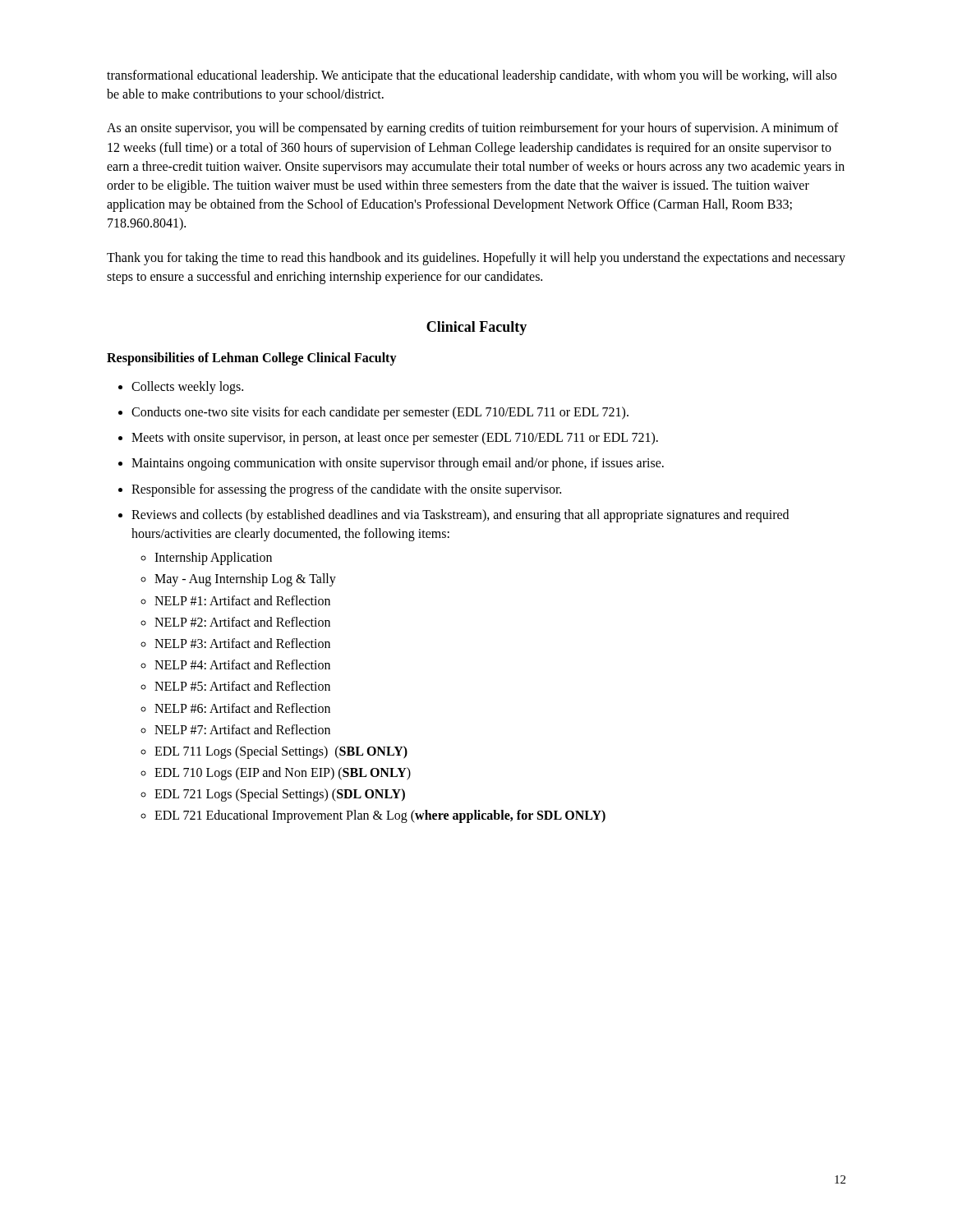Screen dimensions: 1232x953
Task: Find the block on this page that starts "transformational educational leadership. We anticipate that the educational"
Action: click(x=472, y=85)
